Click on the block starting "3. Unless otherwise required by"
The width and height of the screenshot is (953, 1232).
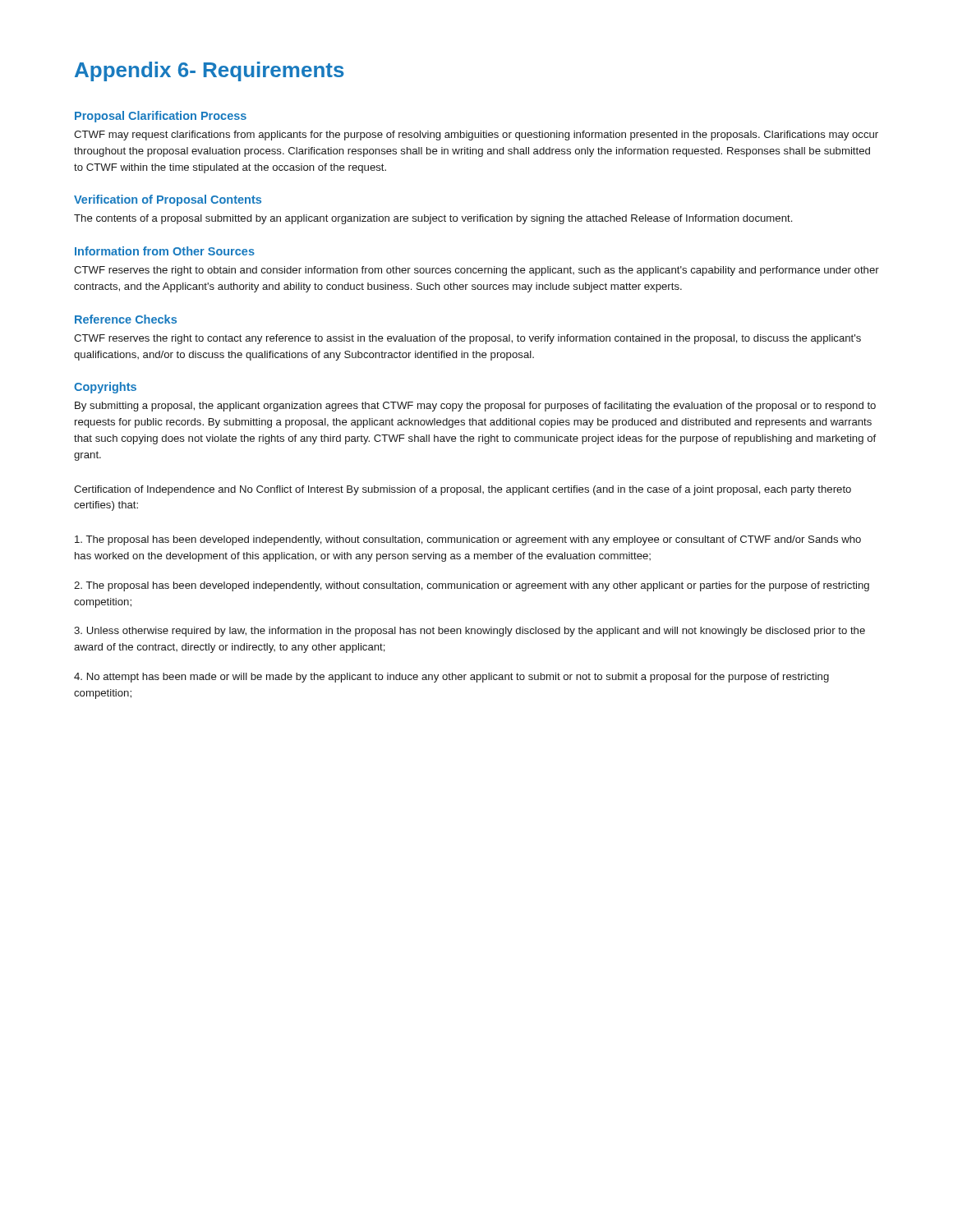470,639
